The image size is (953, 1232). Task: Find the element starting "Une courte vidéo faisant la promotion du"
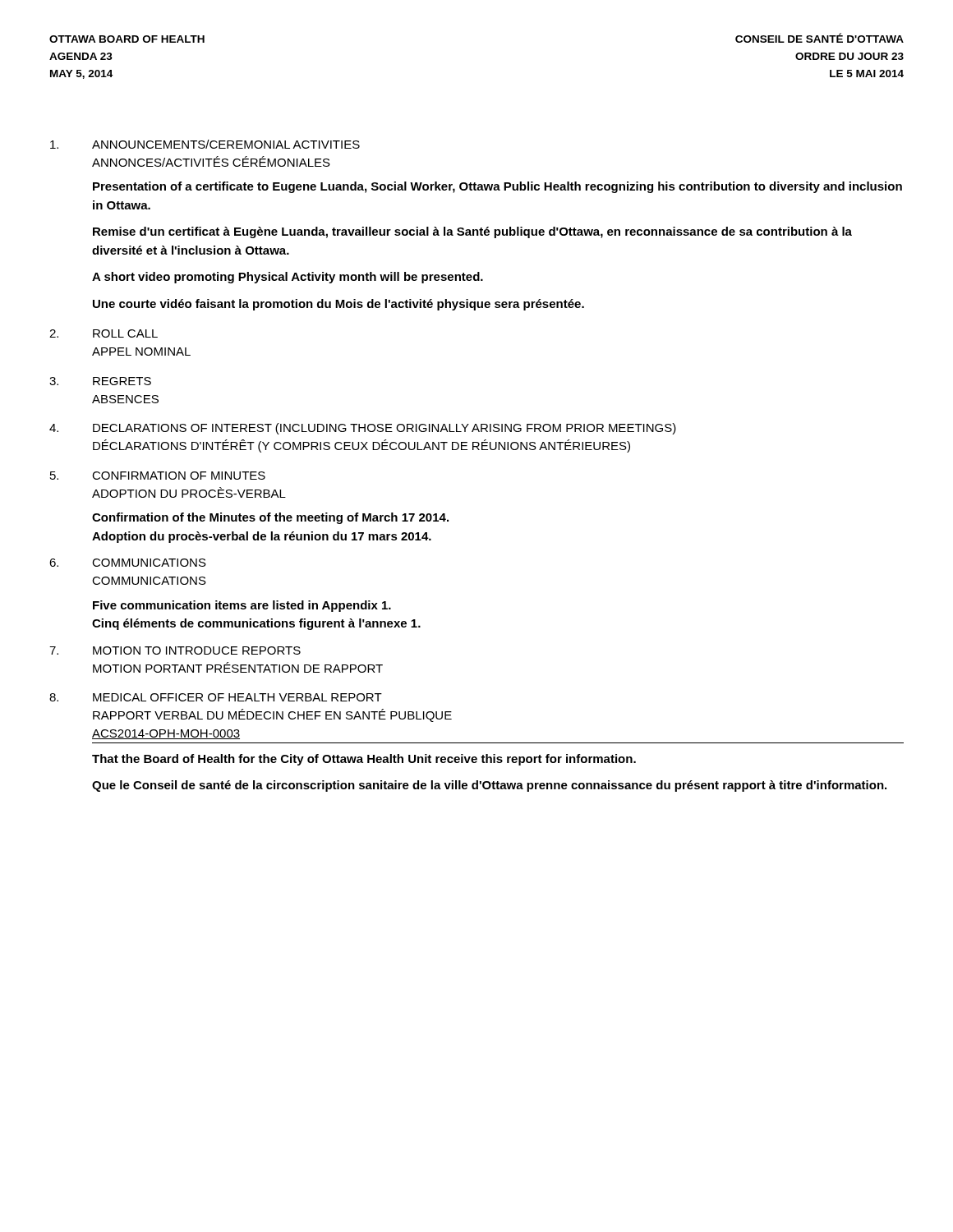tap(498, 304)
